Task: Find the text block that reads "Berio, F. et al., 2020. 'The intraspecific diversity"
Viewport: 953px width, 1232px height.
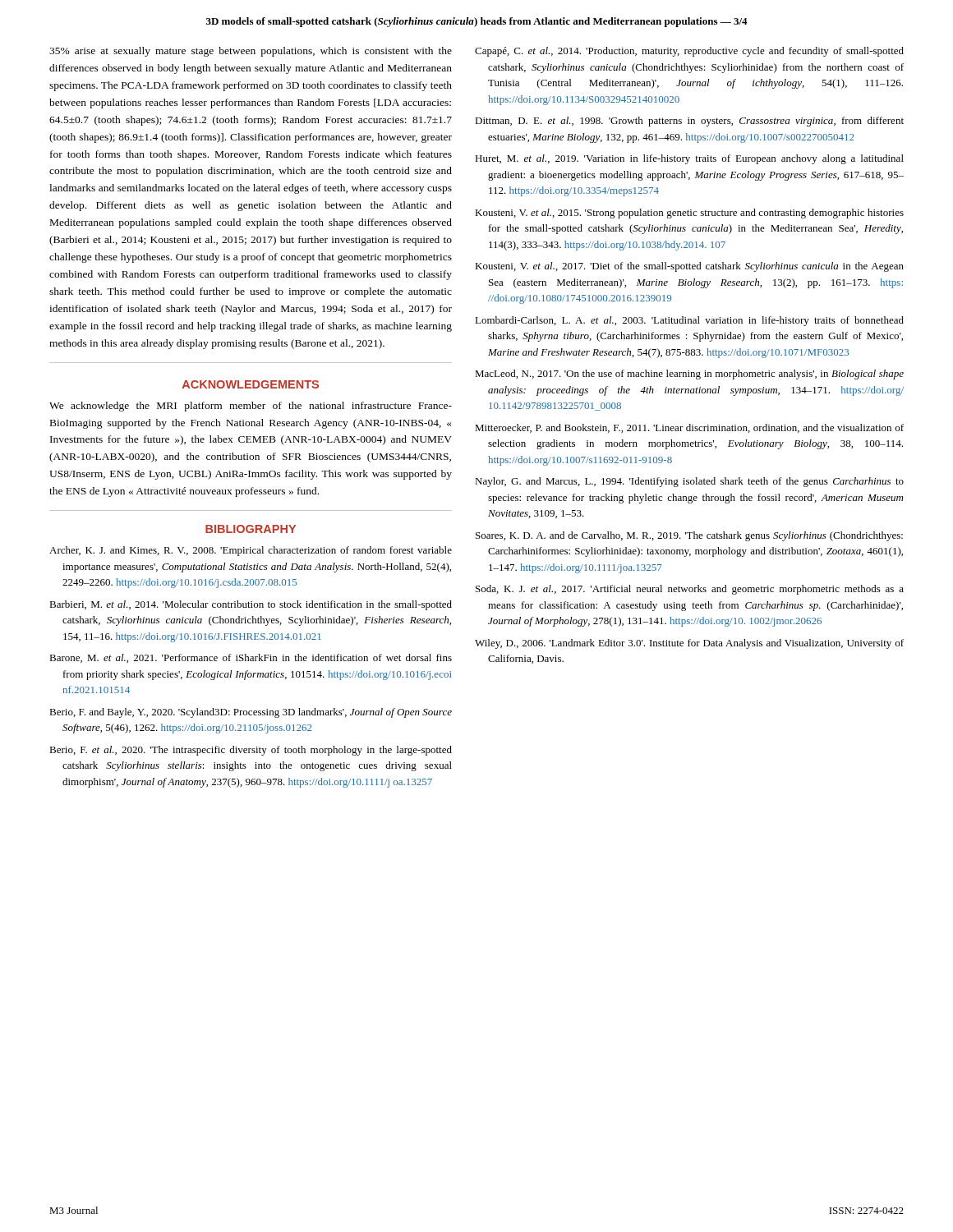Action: tap(251, 765)
